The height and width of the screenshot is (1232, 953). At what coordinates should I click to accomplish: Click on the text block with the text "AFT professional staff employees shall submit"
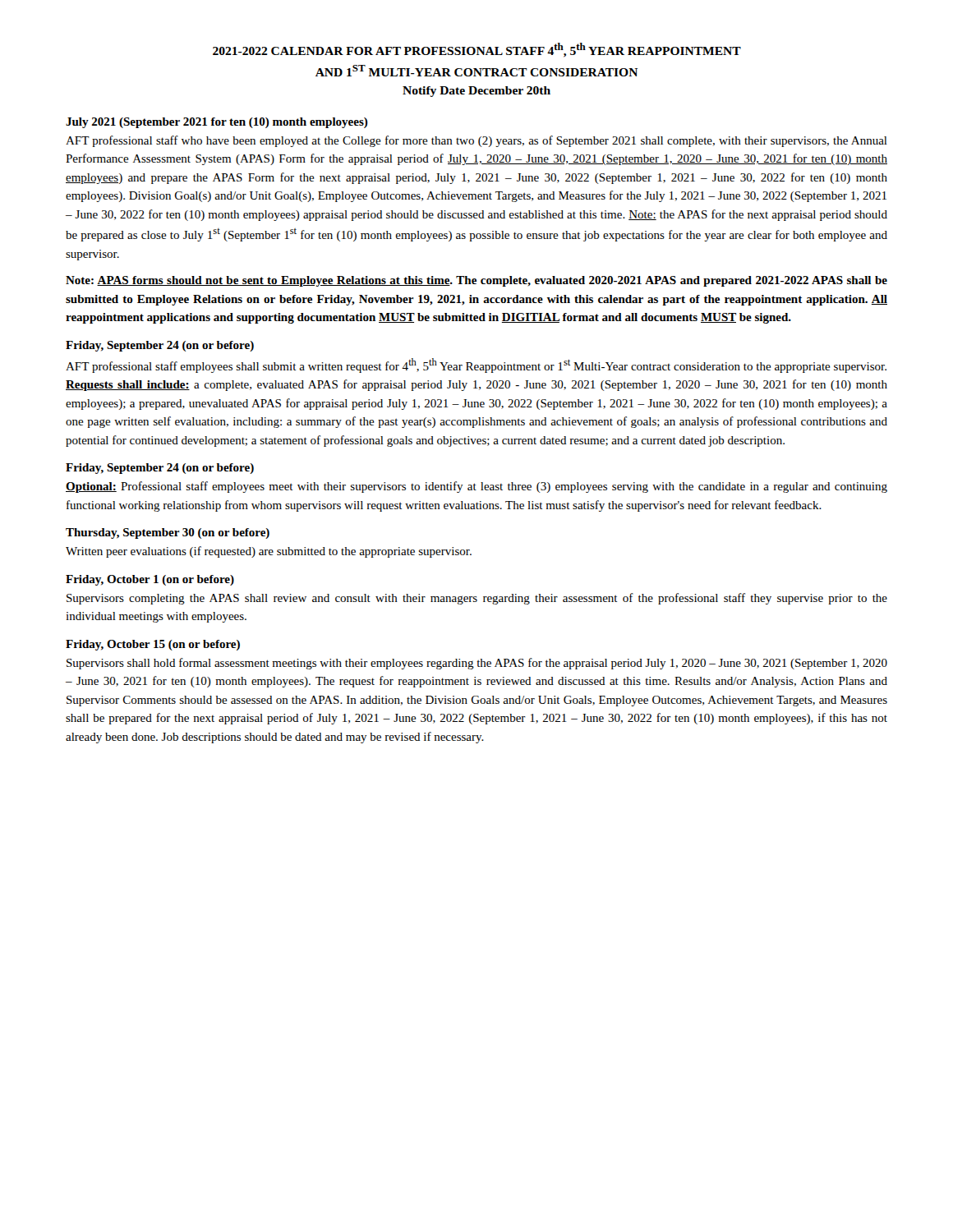(476, 401)
